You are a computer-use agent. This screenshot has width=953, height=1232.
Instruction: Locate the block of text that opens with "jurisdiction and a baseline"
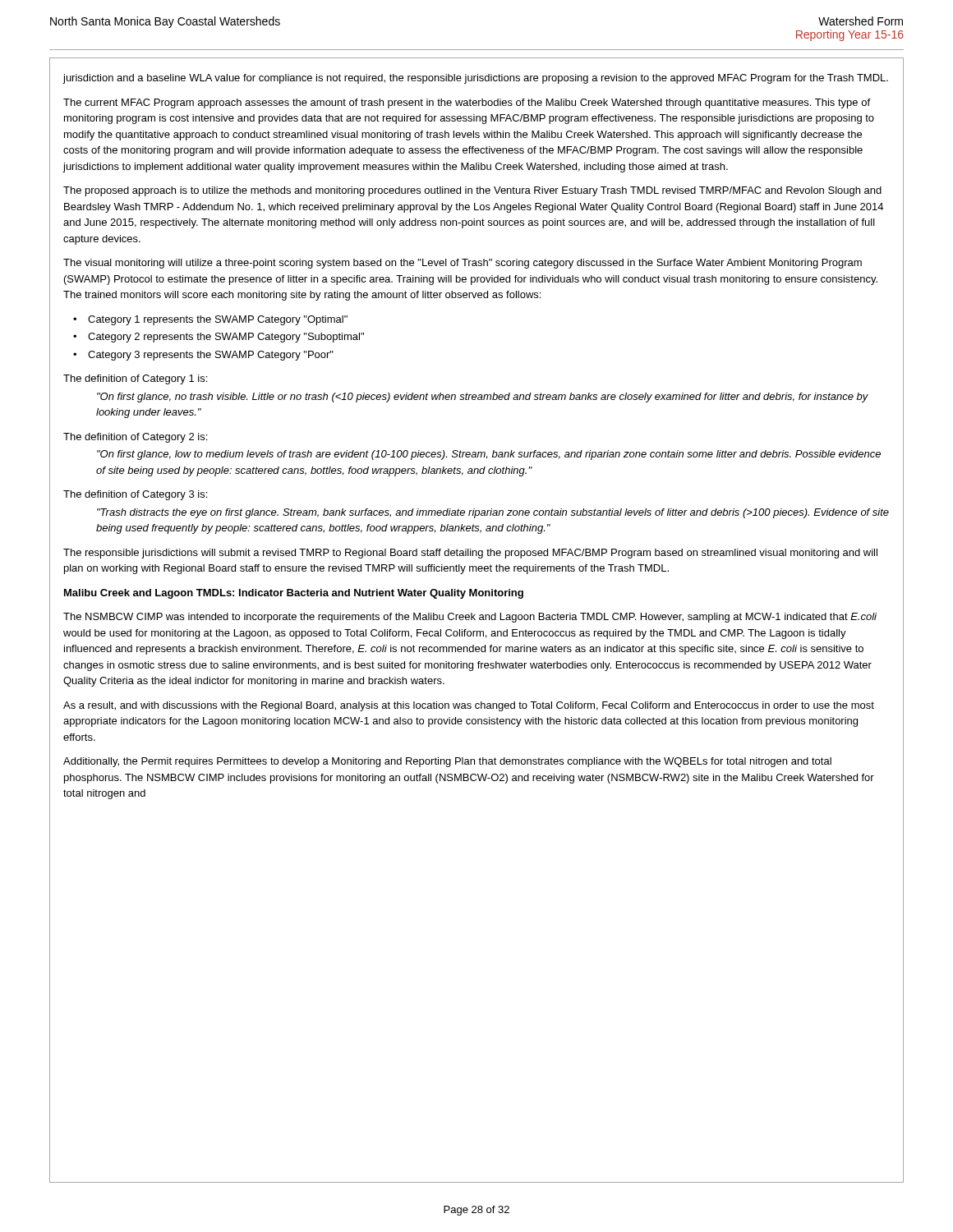click(476, 78)
